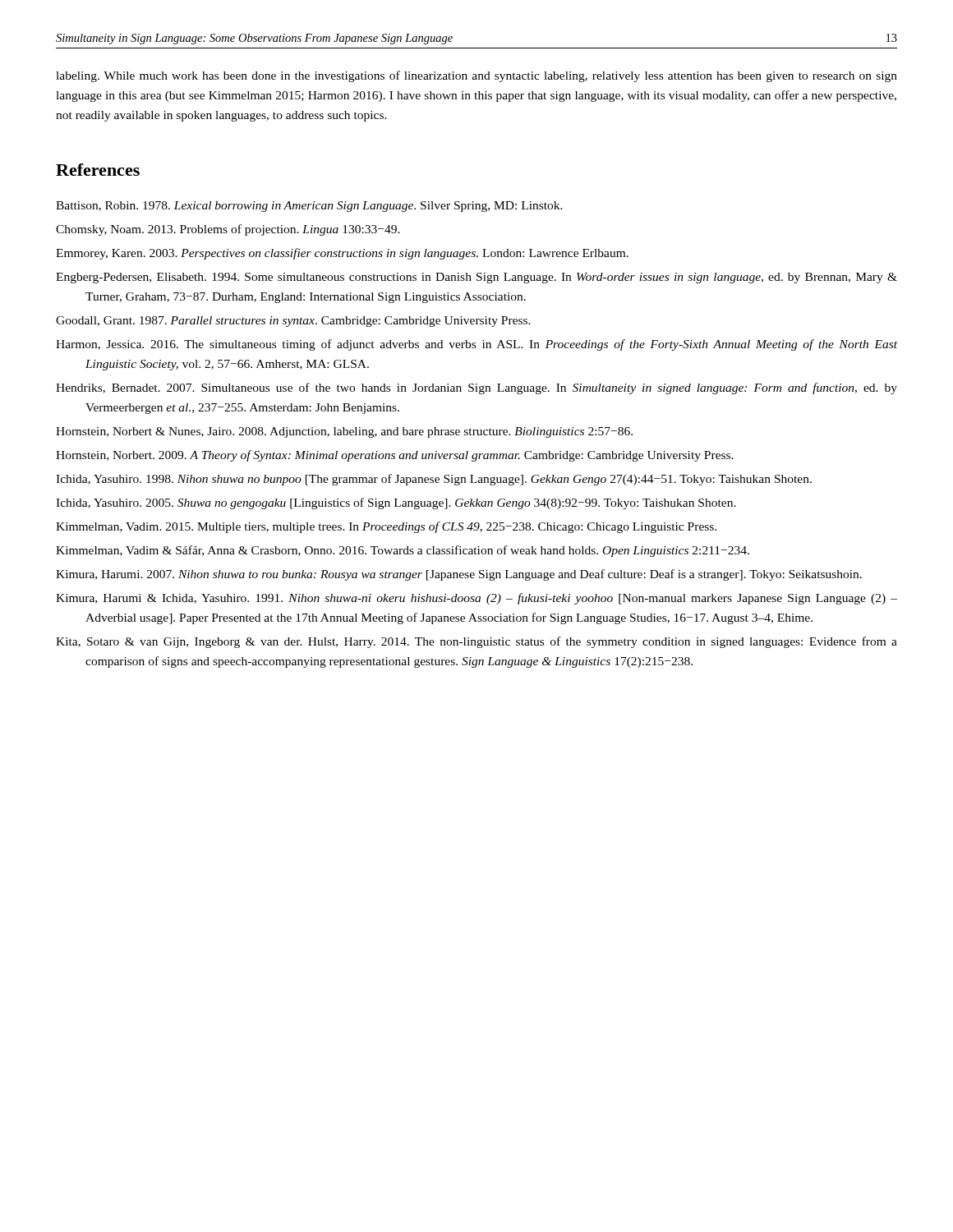Find the block starting "Emmorey, Karen. 2003. Perspectives on classifier constructions"
Image resolution: width=953 pixels, height=1232 pixels.
pyautogui.click(x=342, y=253)
